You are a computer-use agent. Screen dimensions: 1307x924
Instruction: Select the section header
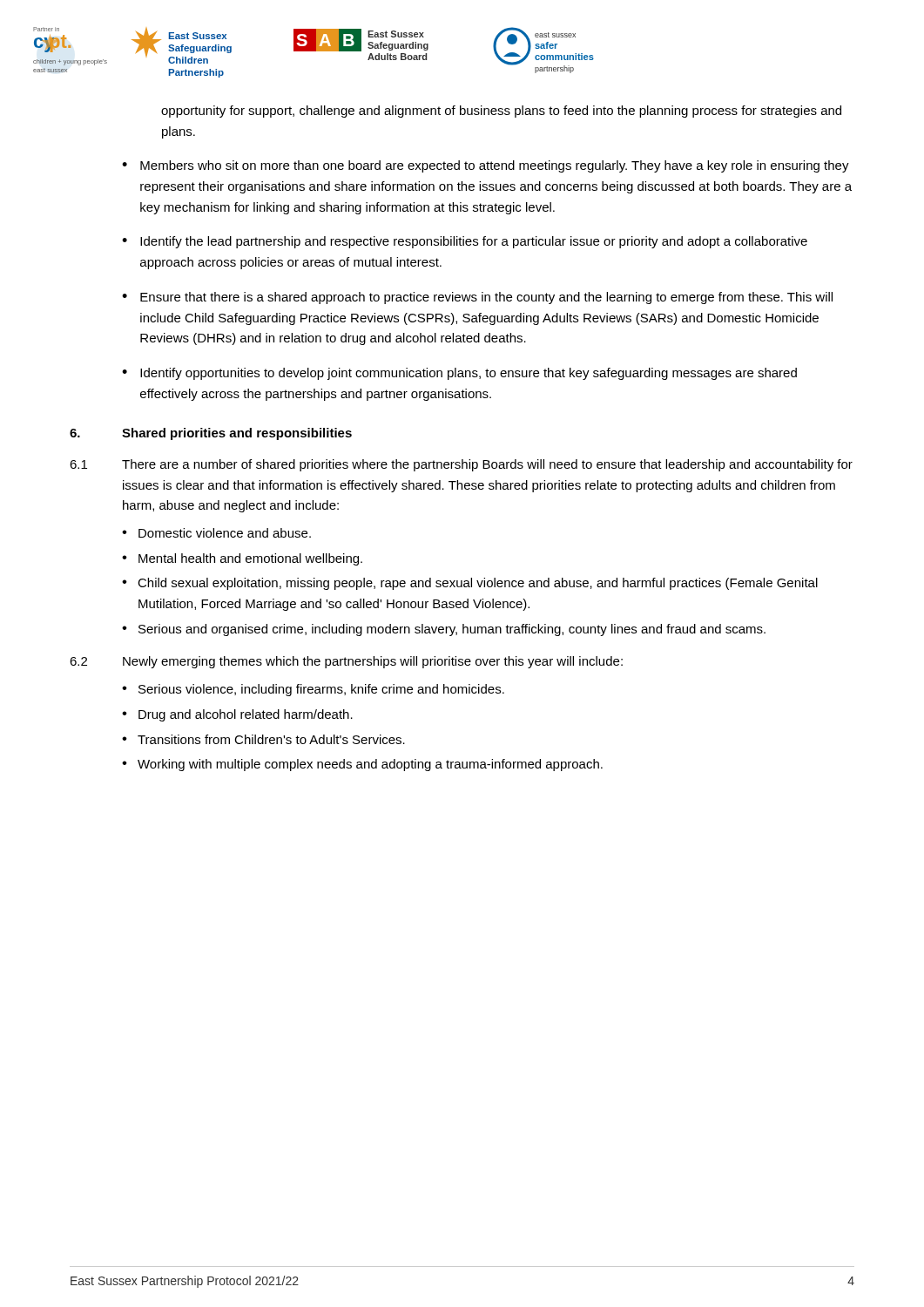click(x=211, y=433)
